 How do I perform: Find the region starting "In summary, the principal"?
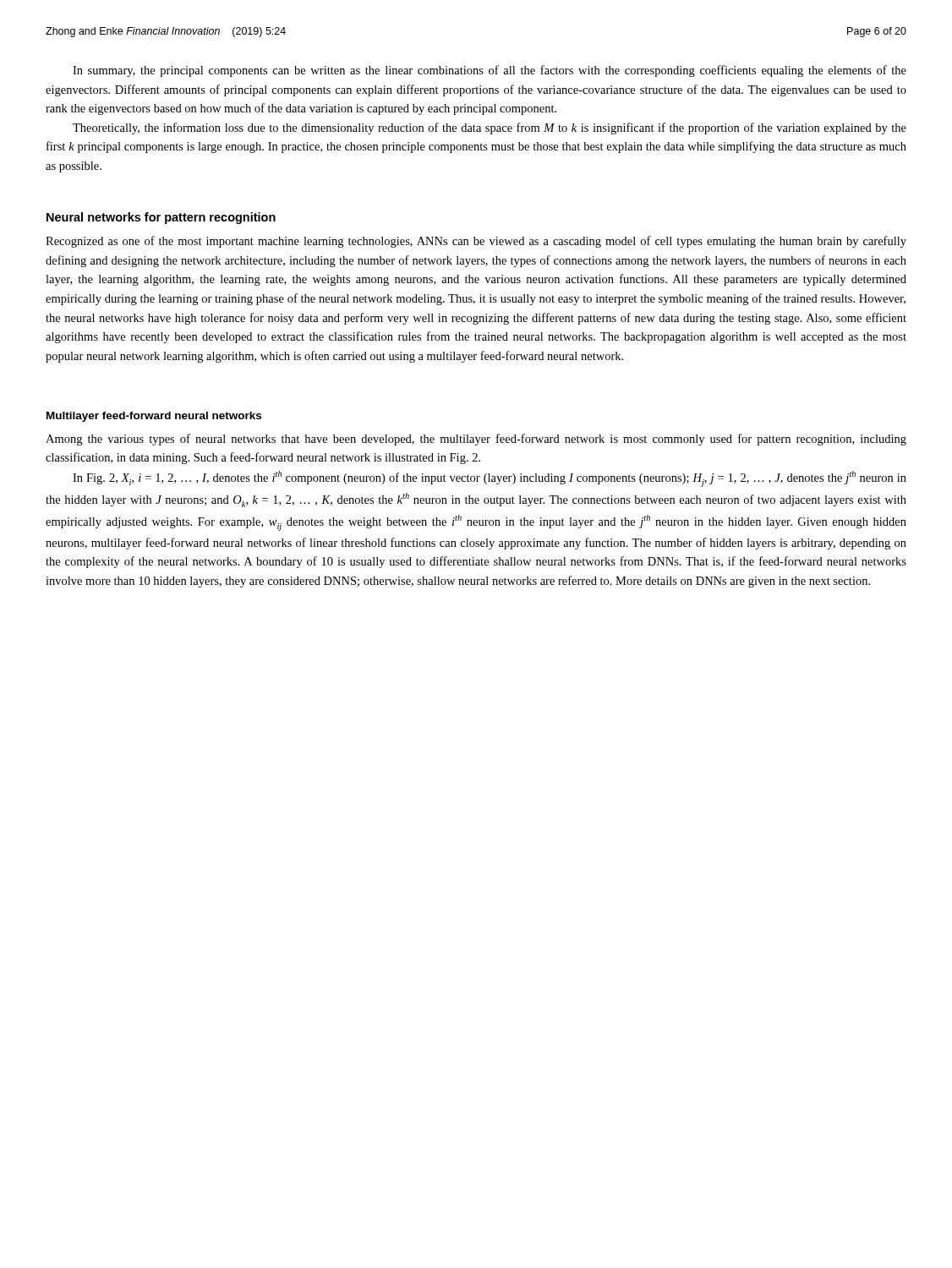pos(476,118)
